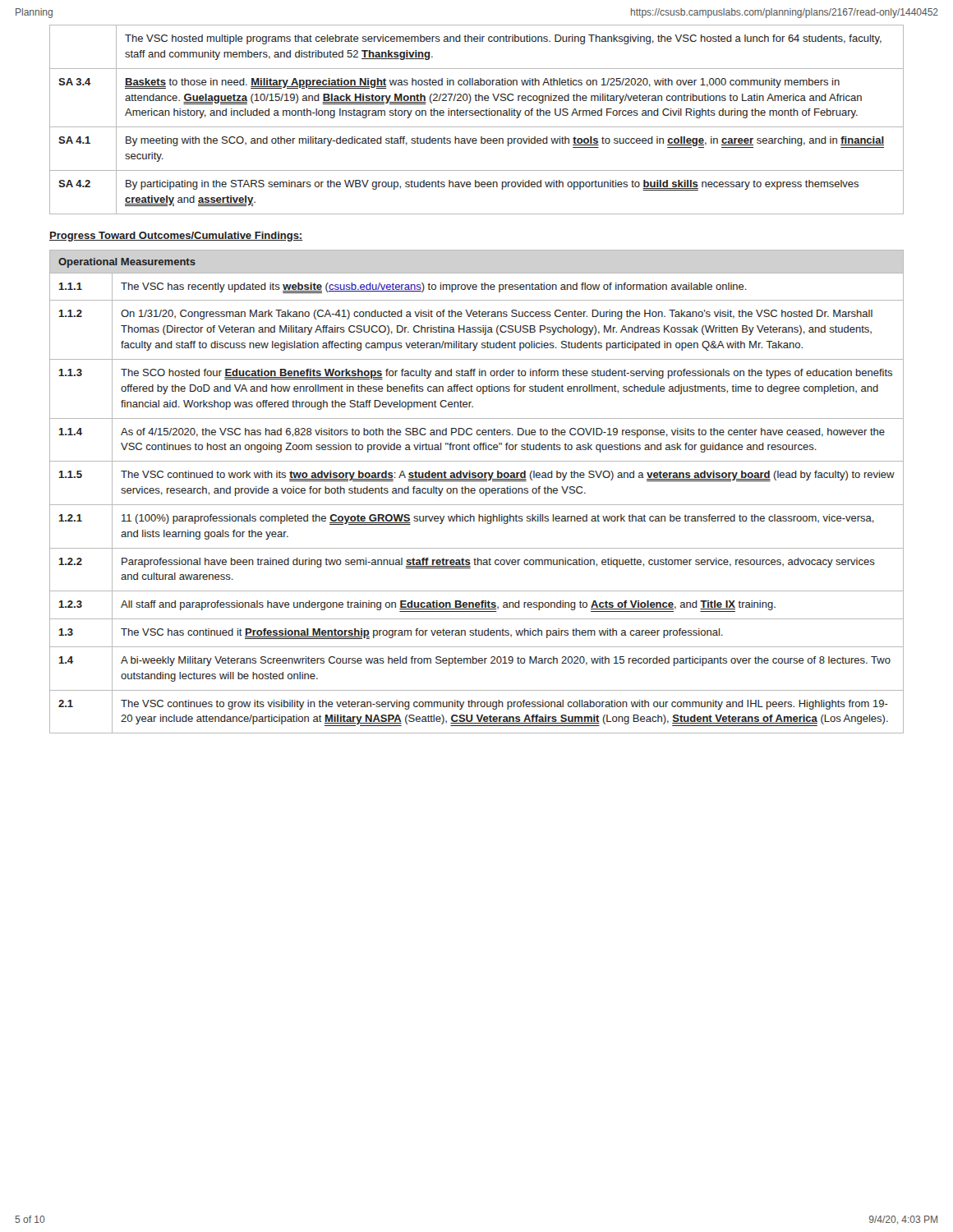Locate the table with the text "By meeting with the SCO,"
This screenshot has height=1232, width=953.
tap(476, 119)
